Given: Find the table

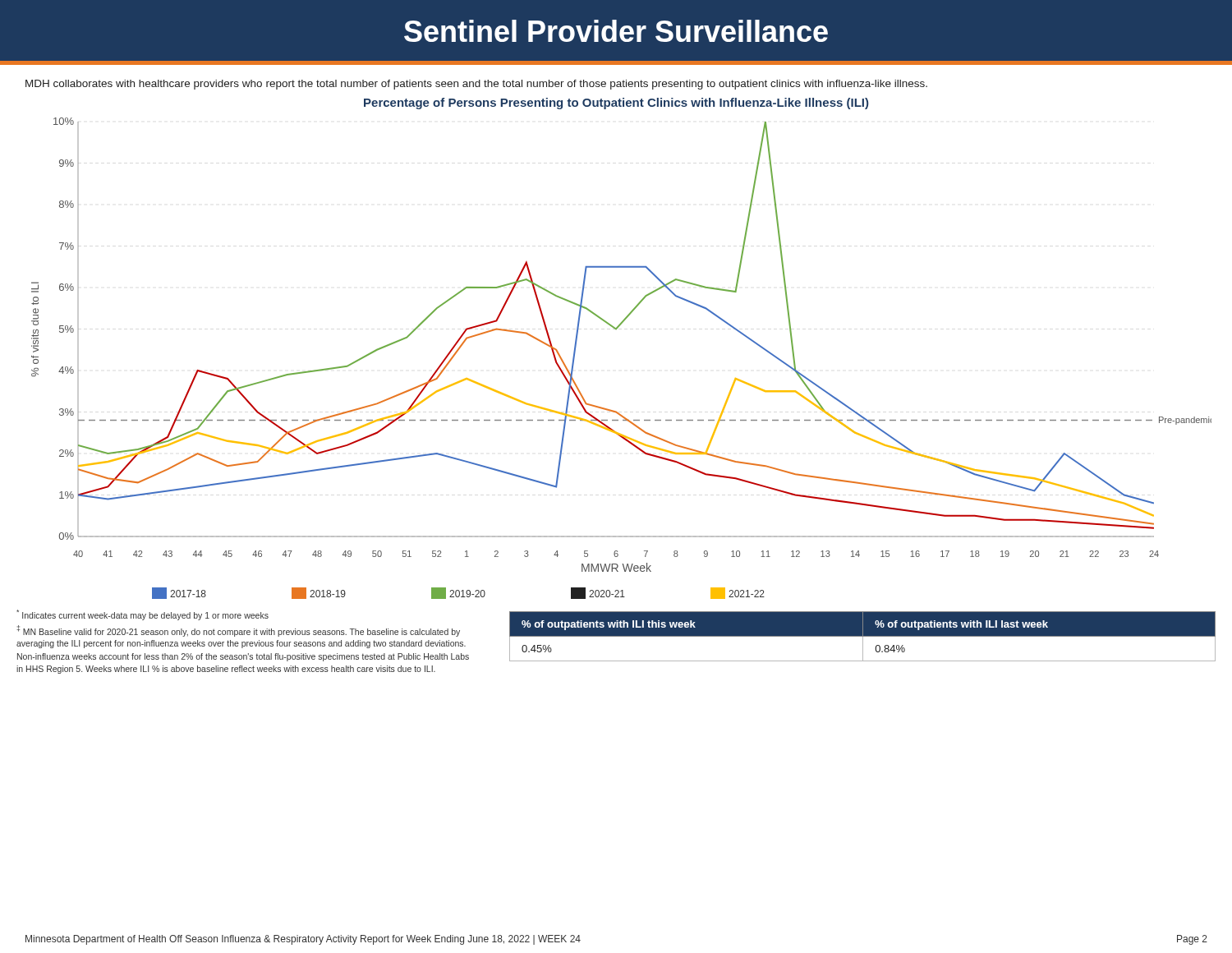Looking at the screenshot, I should 862,636.
